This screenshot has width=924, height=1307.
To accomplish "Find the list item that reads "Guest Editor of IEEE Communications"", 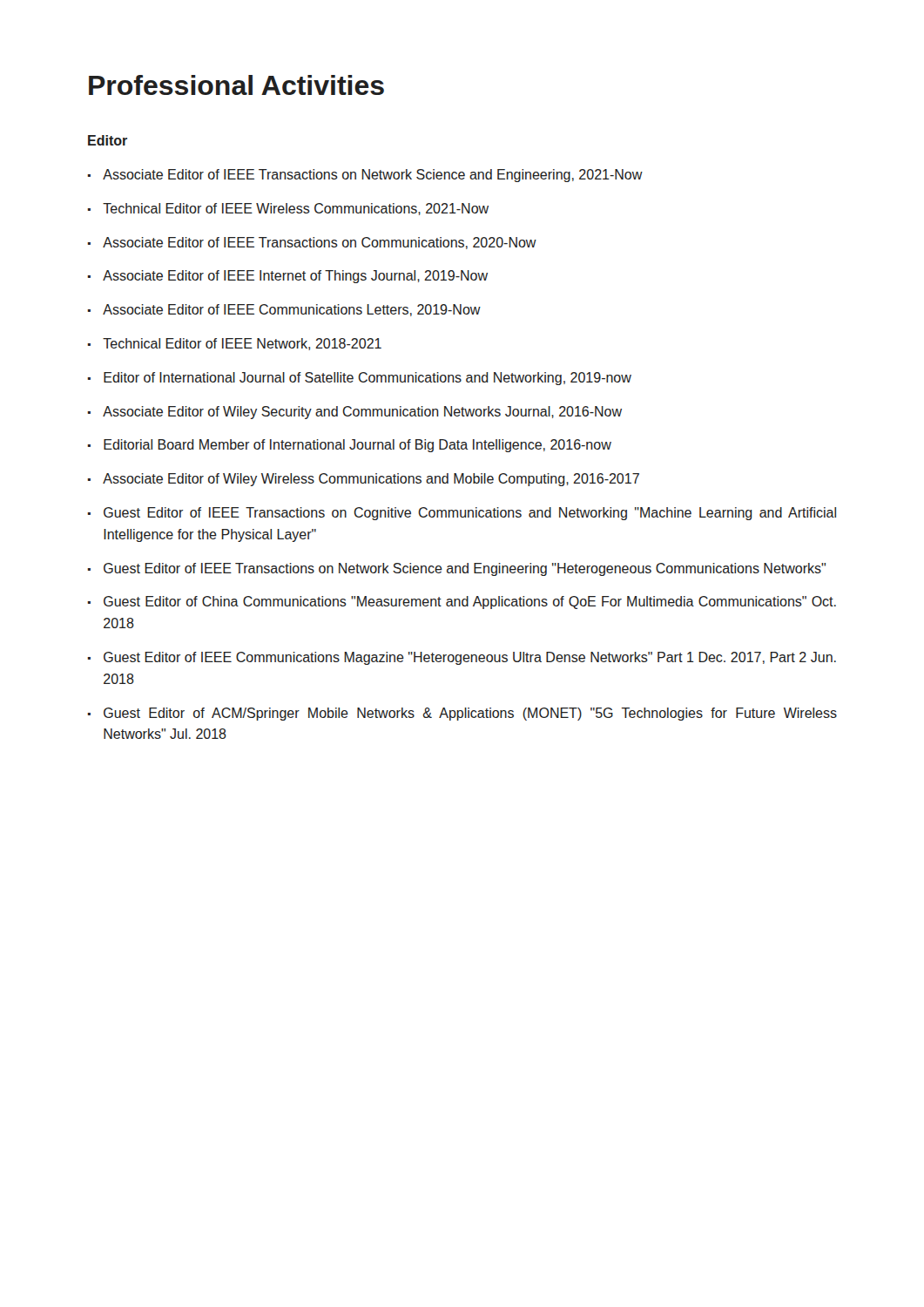I will (470, 668).
